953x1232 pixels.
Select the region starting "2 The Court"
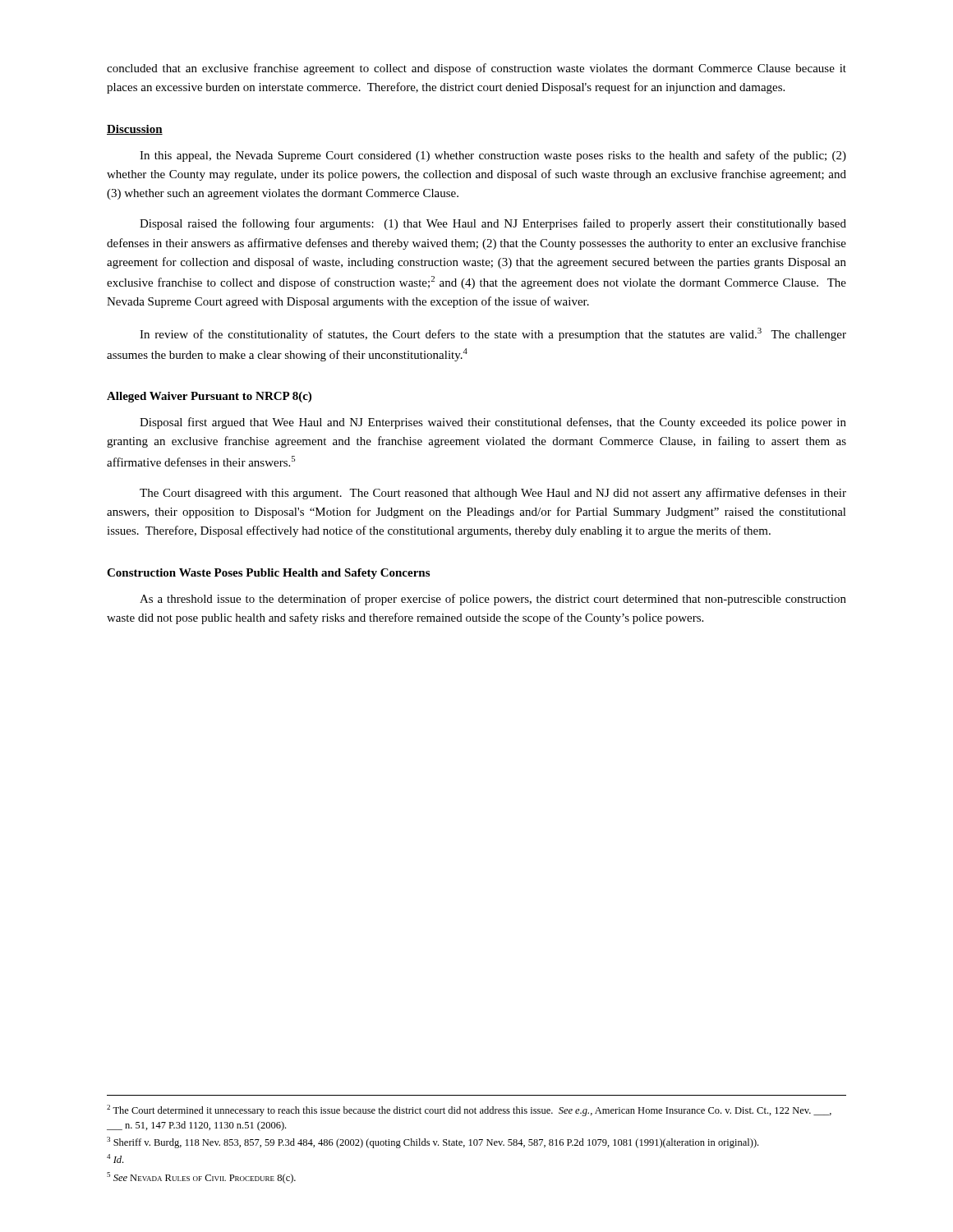476,1144
